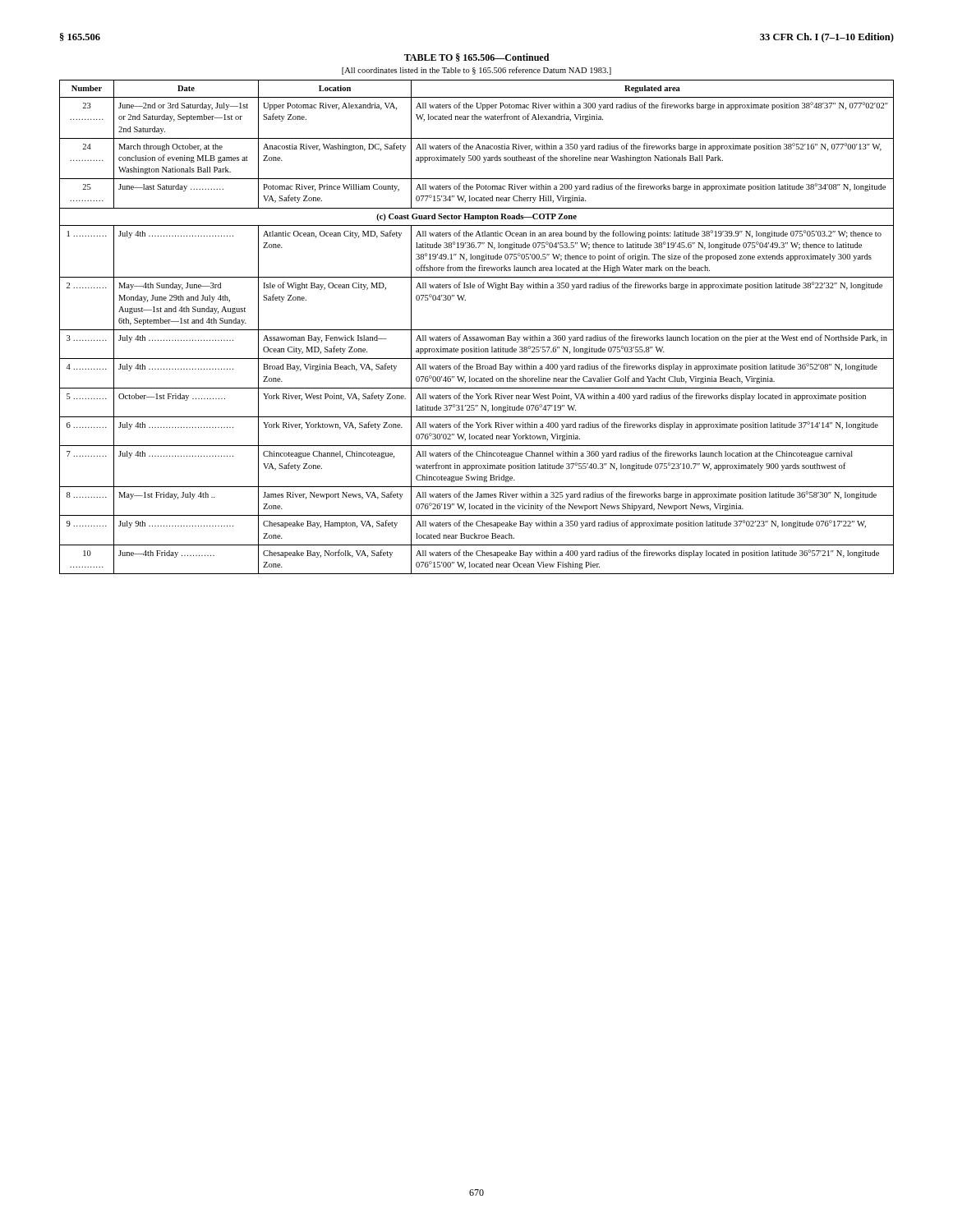Locate the caption that reads "[All coordinates listed in"

[476, 70]
